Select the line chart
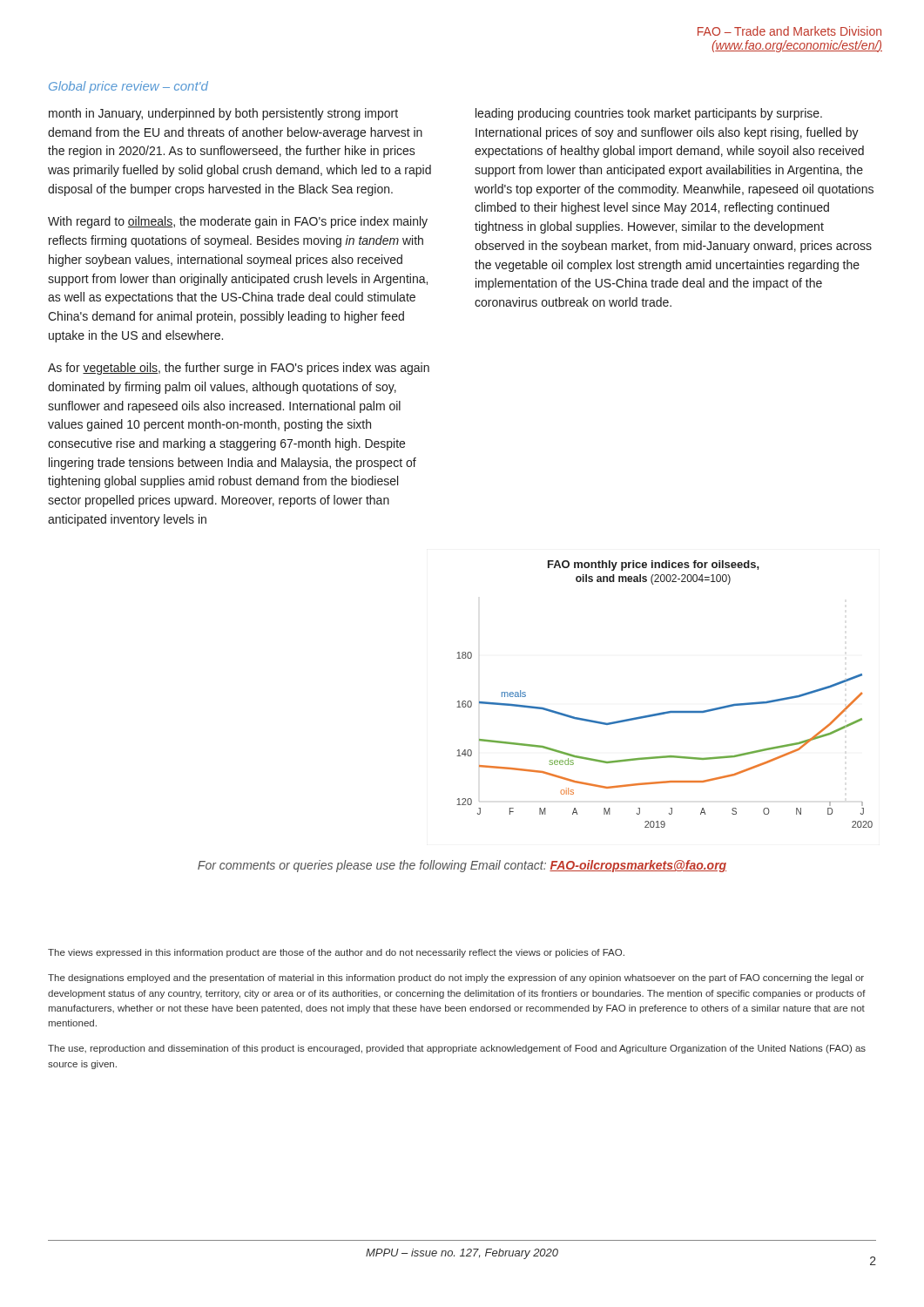The width and height of the screenshot is (924, 1307). [653, 697]
